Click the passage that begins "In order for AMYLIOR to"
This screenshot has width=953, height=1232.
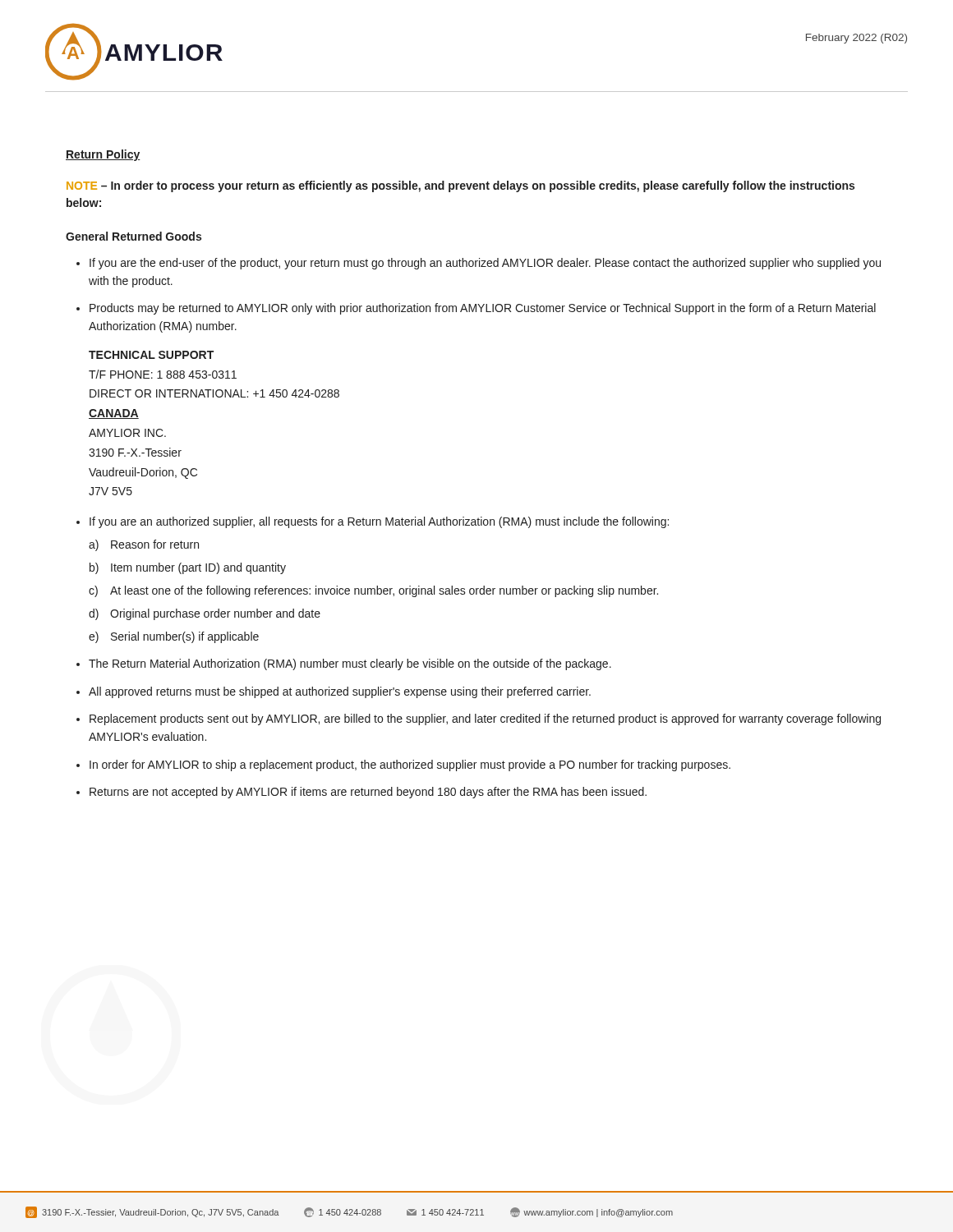click(410, 764)
